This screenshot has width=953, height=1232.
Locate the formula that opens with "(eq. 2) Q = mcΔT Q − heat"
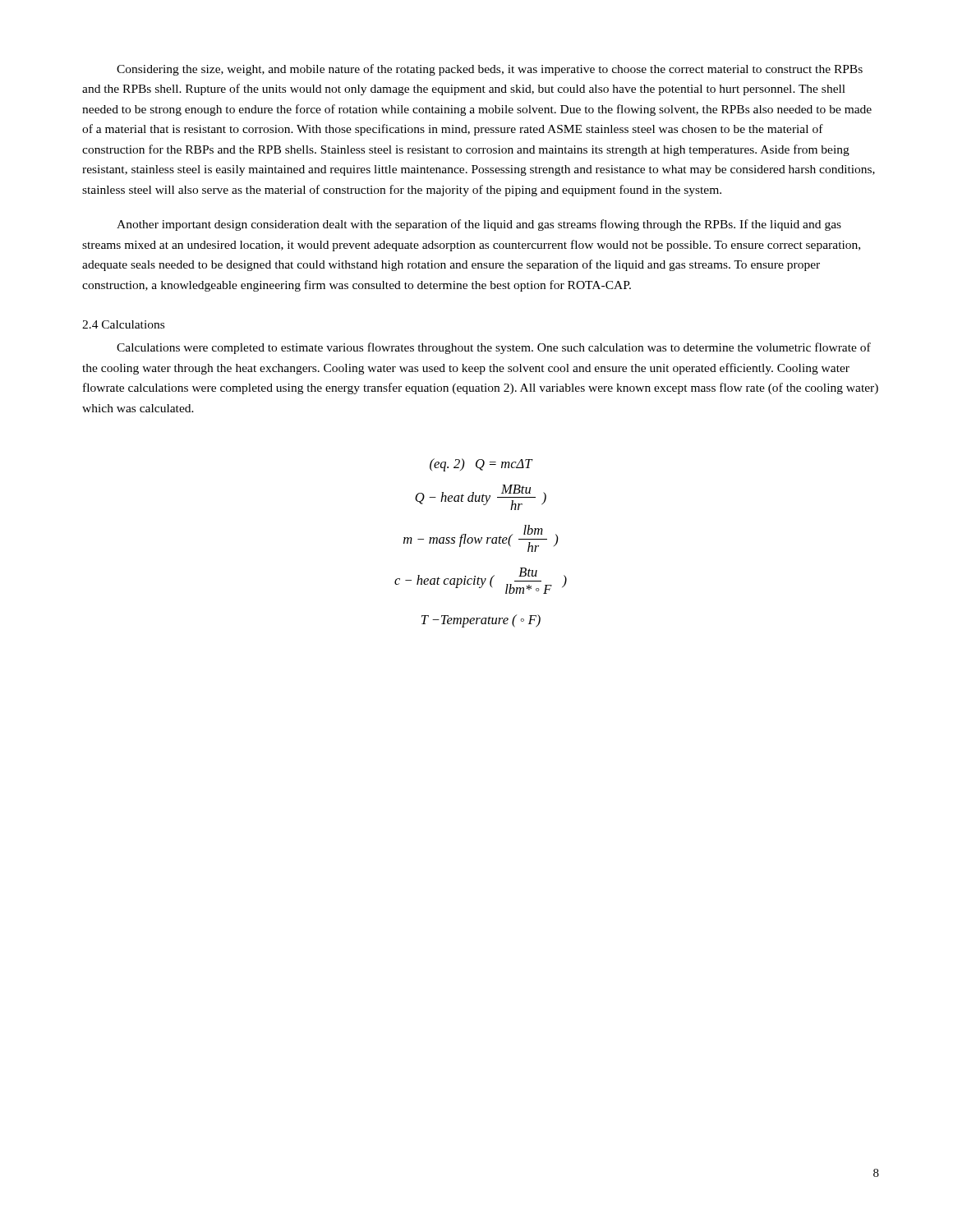pyautogui.click(x=481, y=543)
